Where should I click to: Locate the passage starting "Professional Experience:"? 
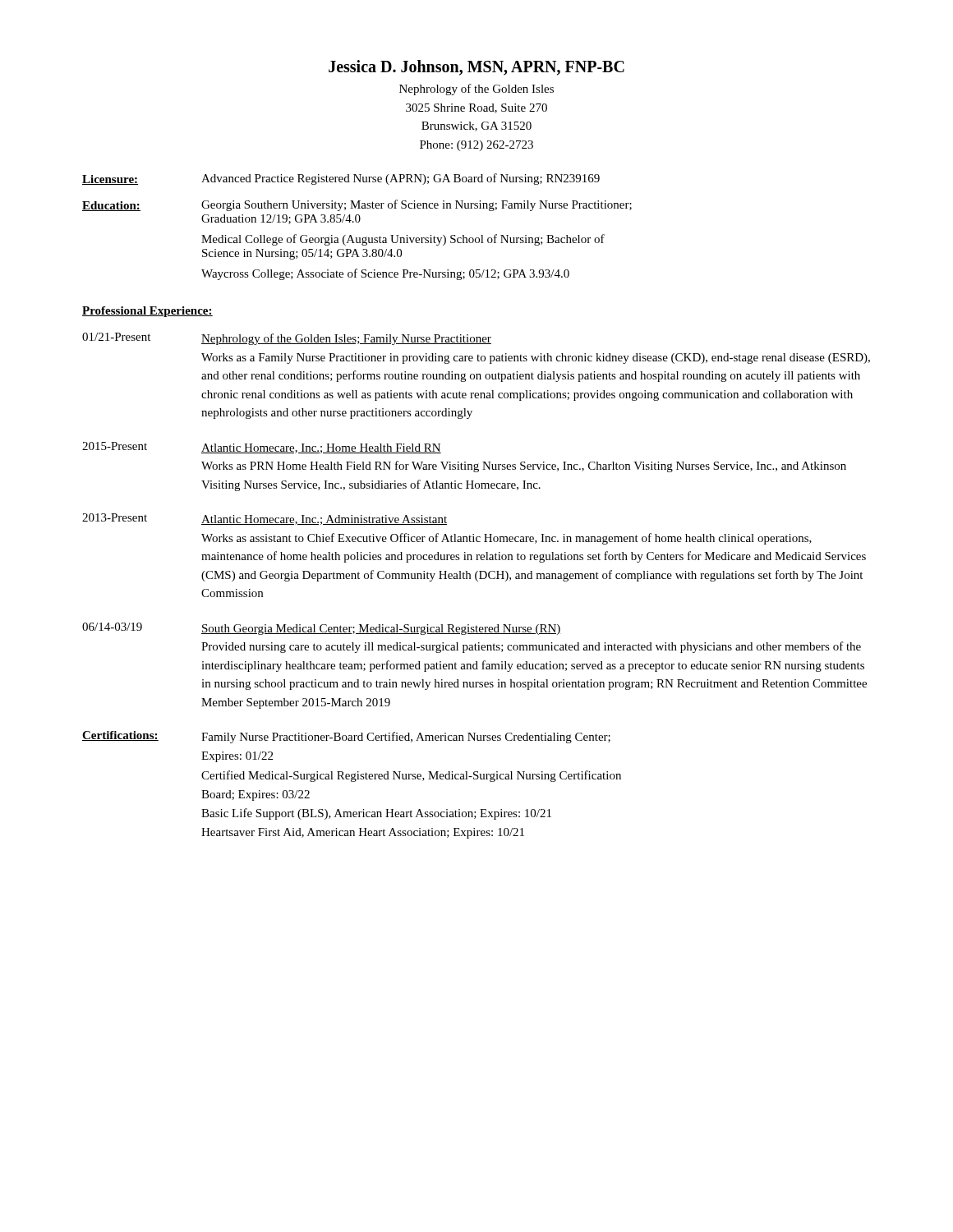147,310
